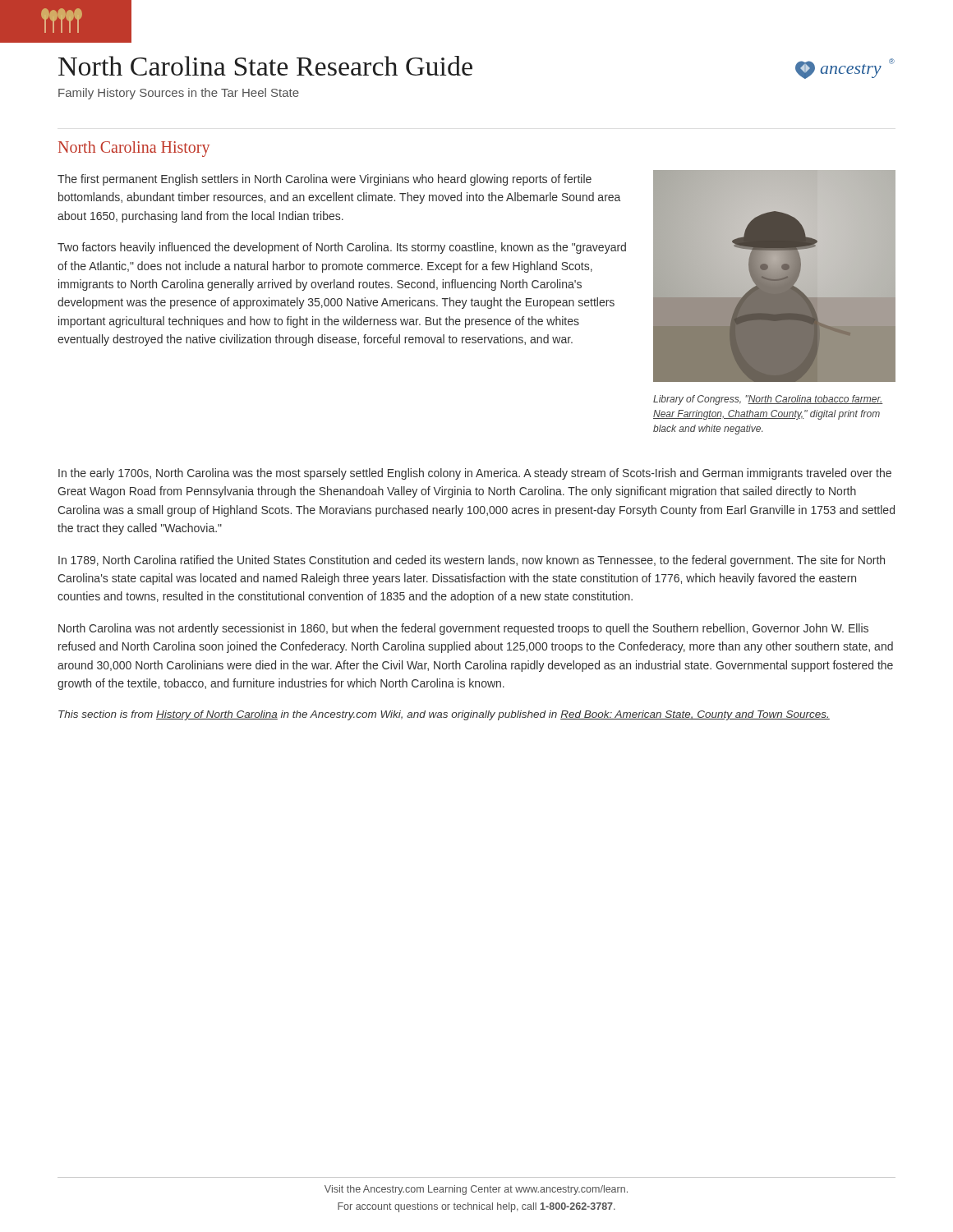Screen dimensions: 1232x953
Task: Locate the element starting "North Carolina State Research Guide"
Action: click(265, 67)
